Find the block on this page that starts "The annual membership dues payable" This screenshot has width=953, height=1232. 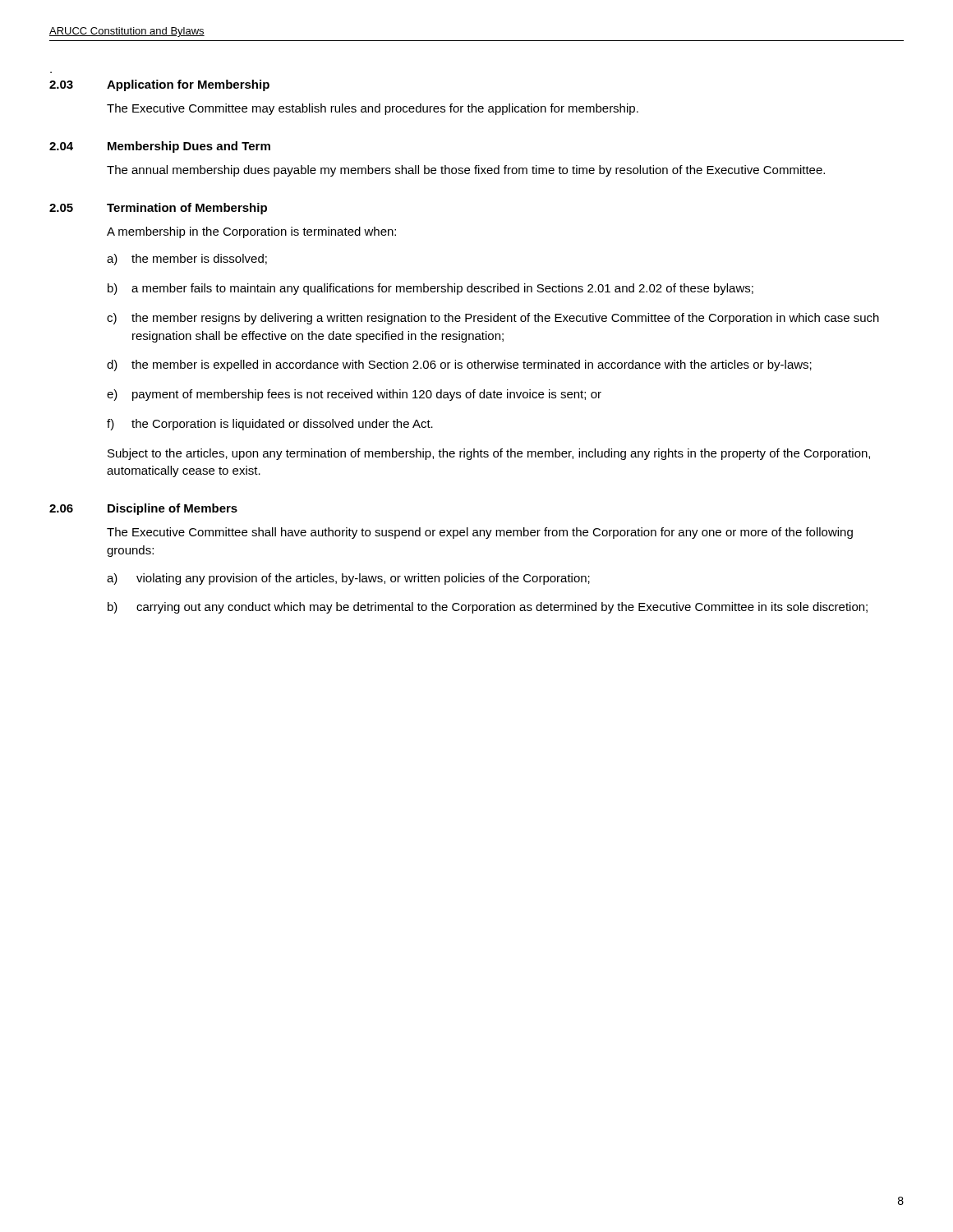[505, 170]
